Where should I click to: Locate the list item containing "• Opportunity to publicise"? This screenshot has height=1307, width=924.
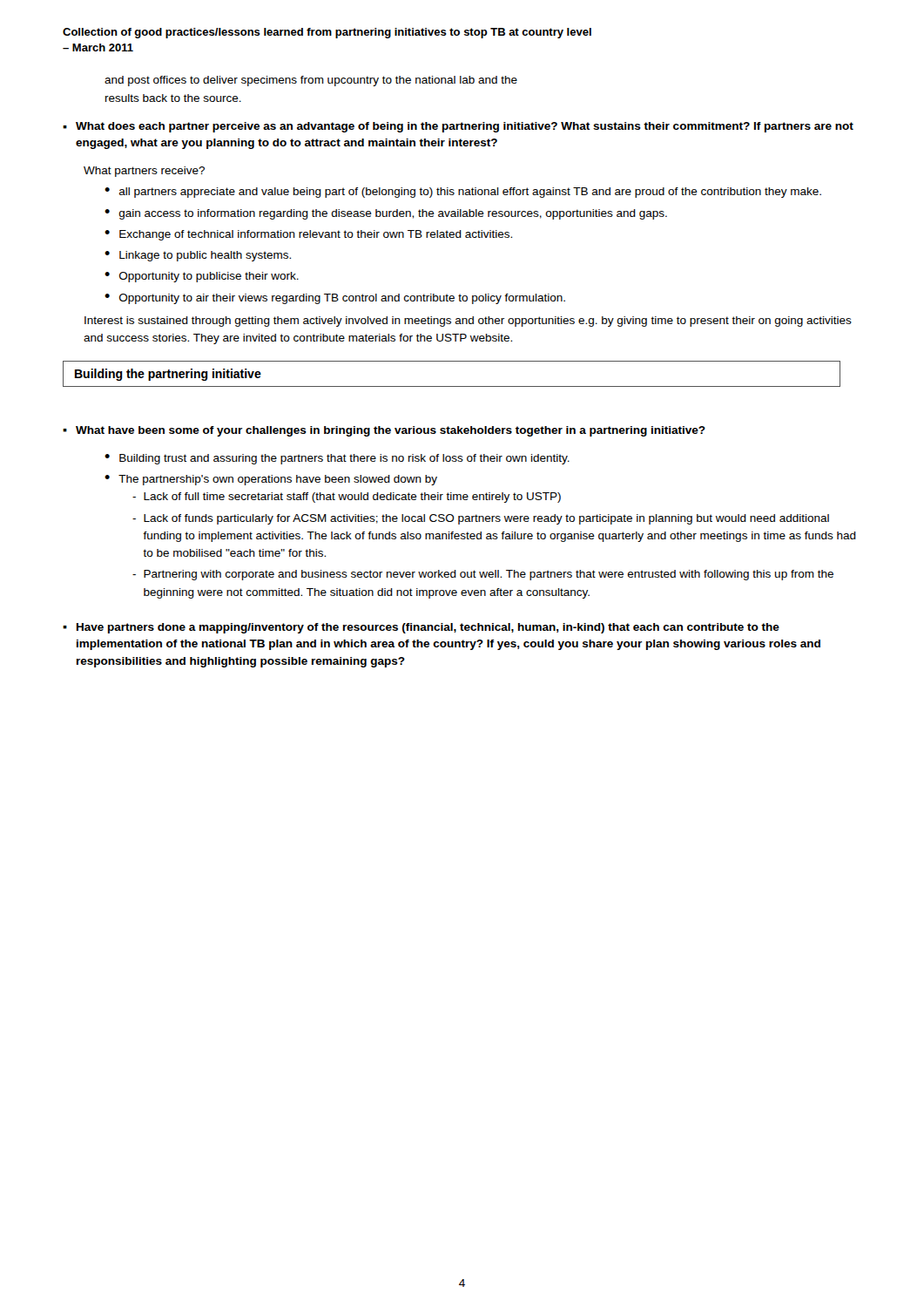click(202, 276)
